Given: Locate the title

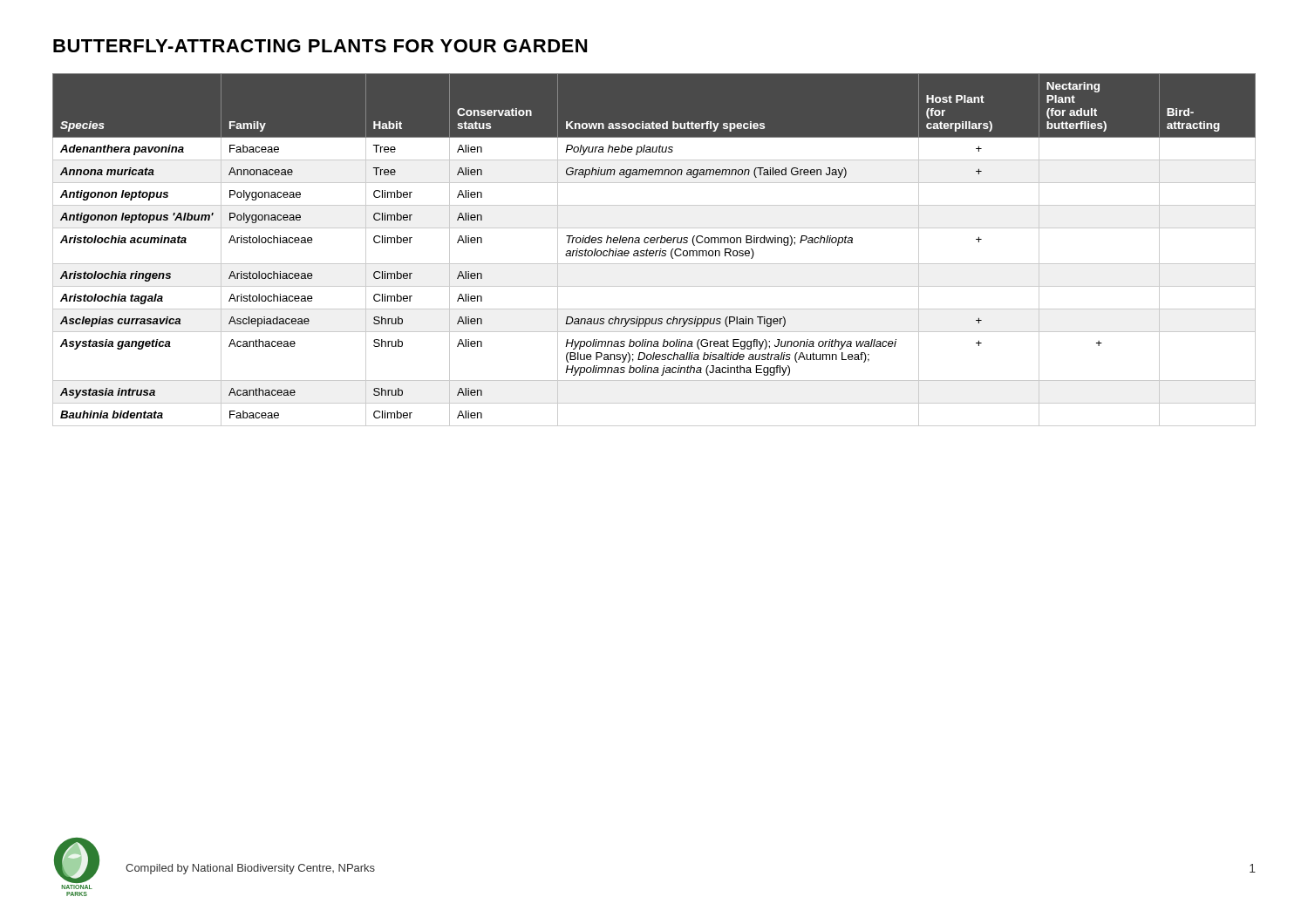Looking at the screenshot, I should tap(321, 46).
